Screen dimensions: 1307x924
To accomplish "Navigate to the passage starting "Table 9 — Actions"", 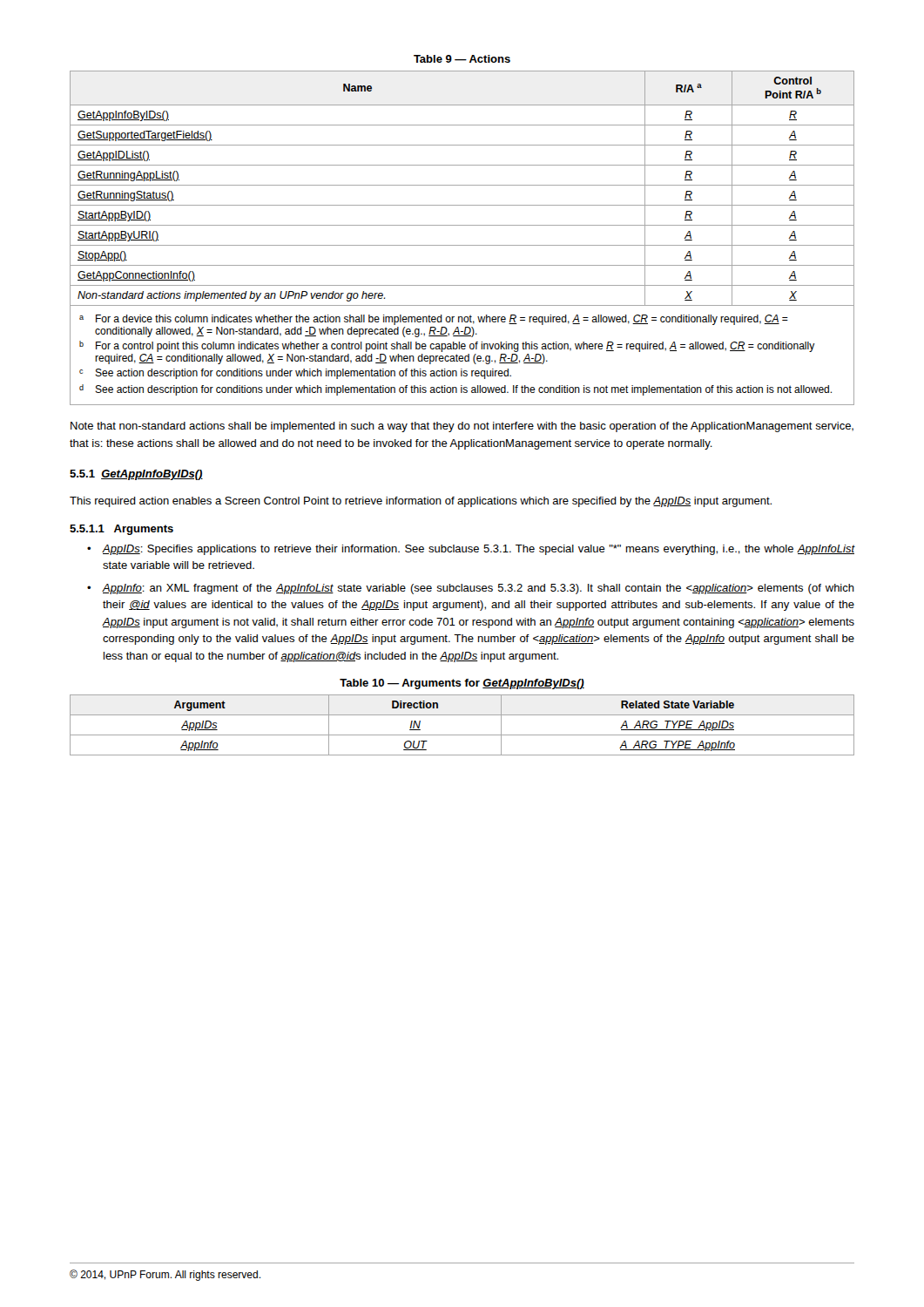I will tap(462, 59).
